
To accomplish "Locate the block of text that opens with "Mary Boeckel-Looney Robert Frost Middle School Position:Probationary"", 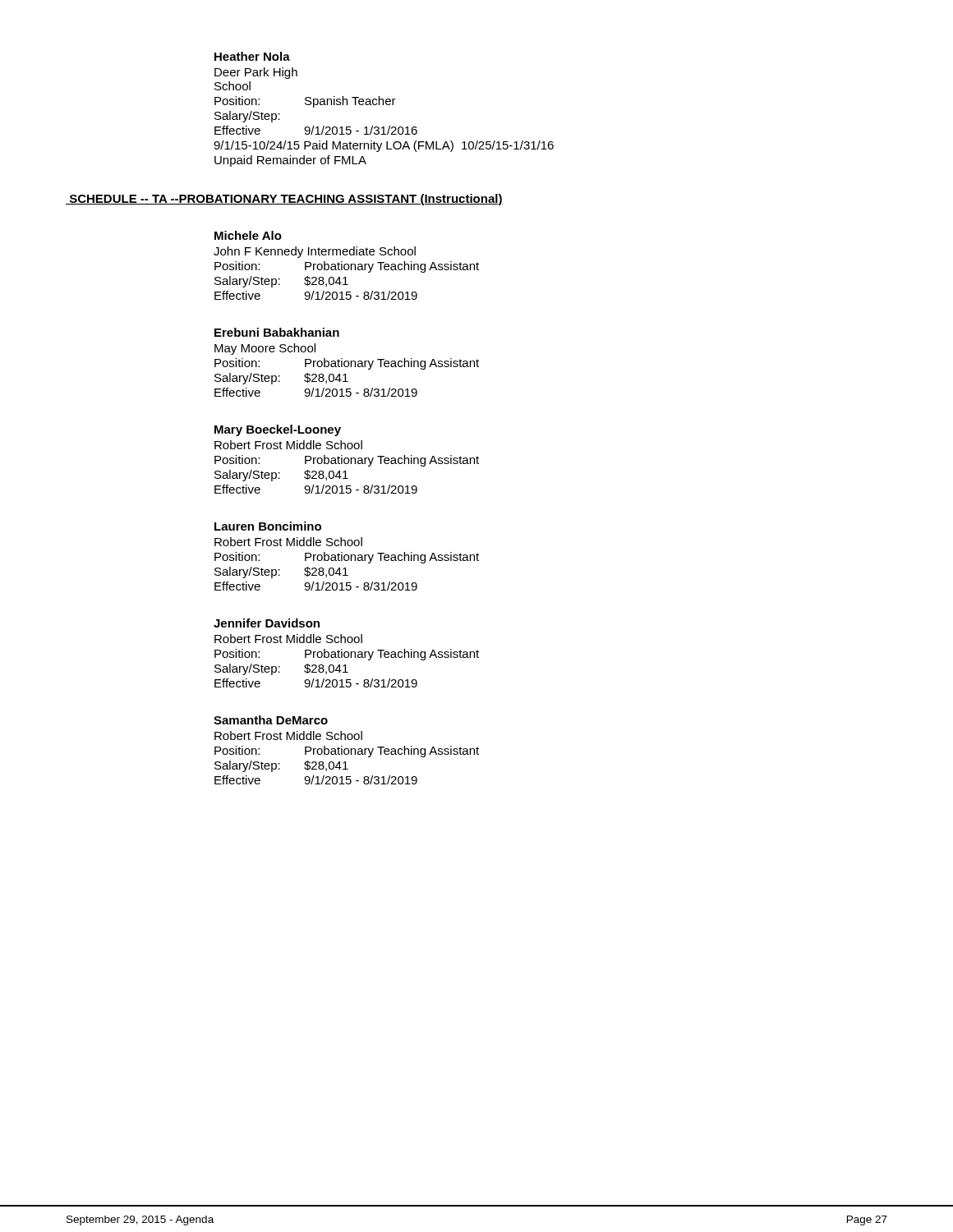I will click(x=278, y=430).
